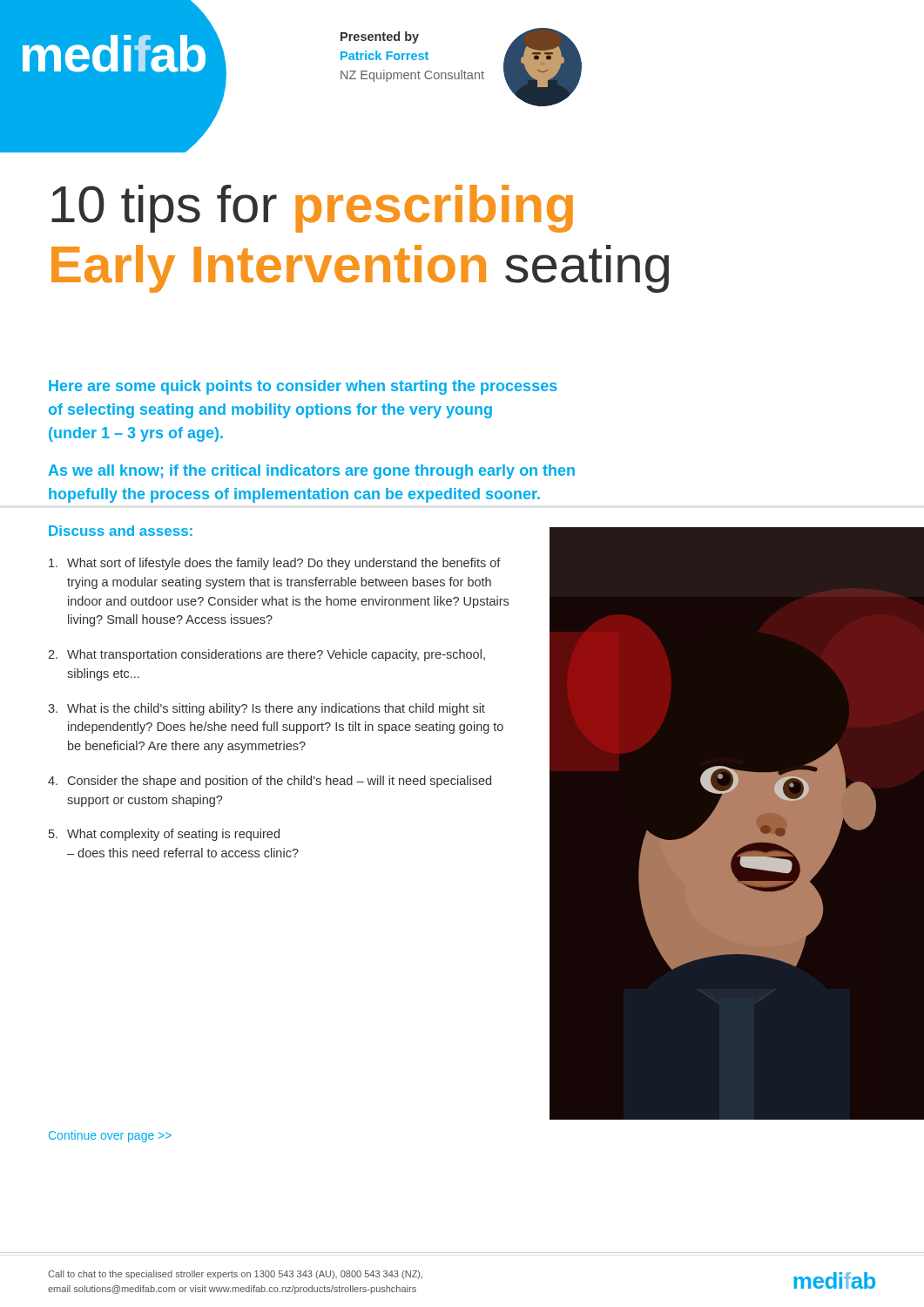This screenshot has height=1307, width=924.
Task: Select the text block starting "2. What transportation"
Action: tap(279, 665)
